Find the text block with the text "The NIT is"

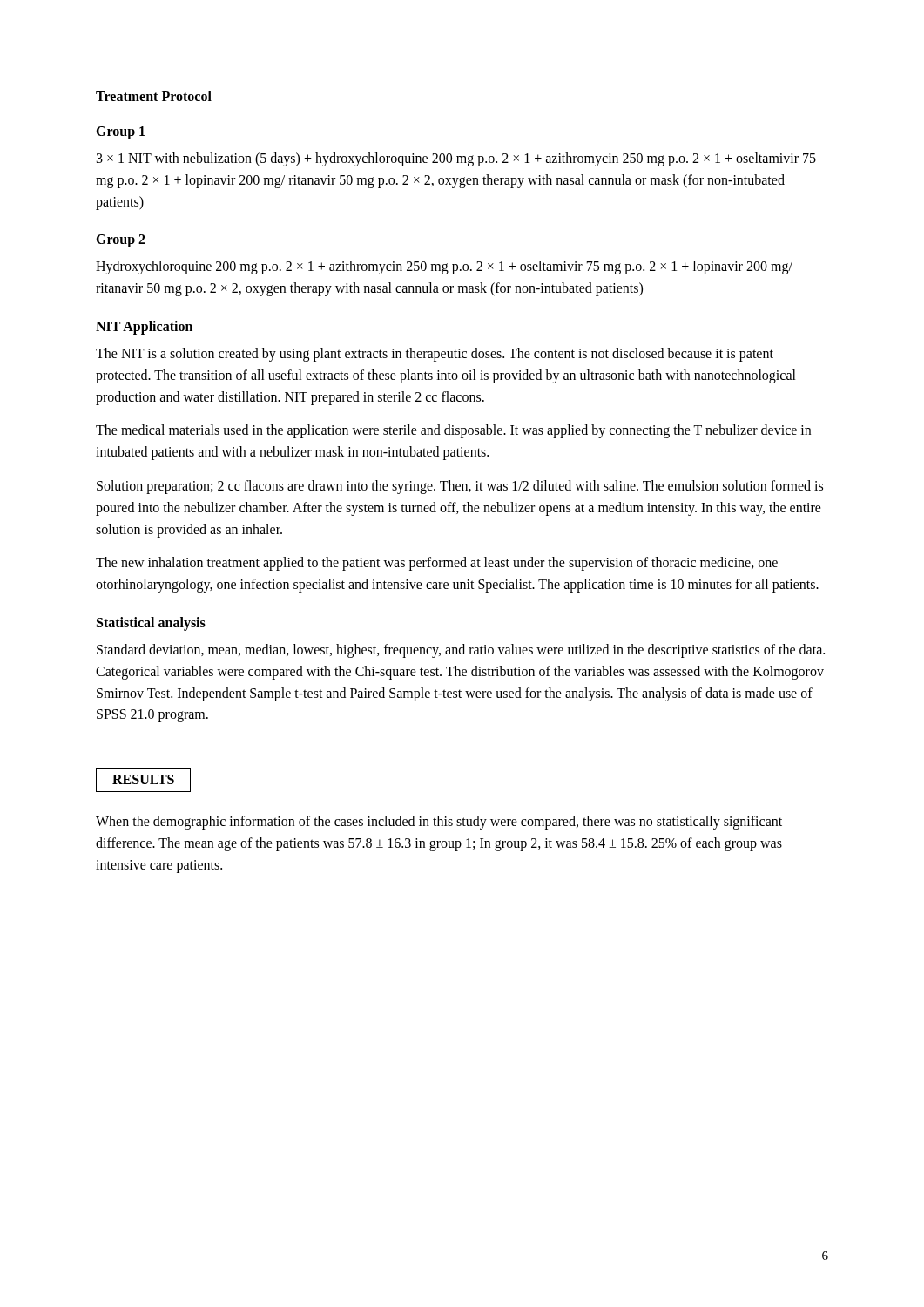(x=446, y=375)
